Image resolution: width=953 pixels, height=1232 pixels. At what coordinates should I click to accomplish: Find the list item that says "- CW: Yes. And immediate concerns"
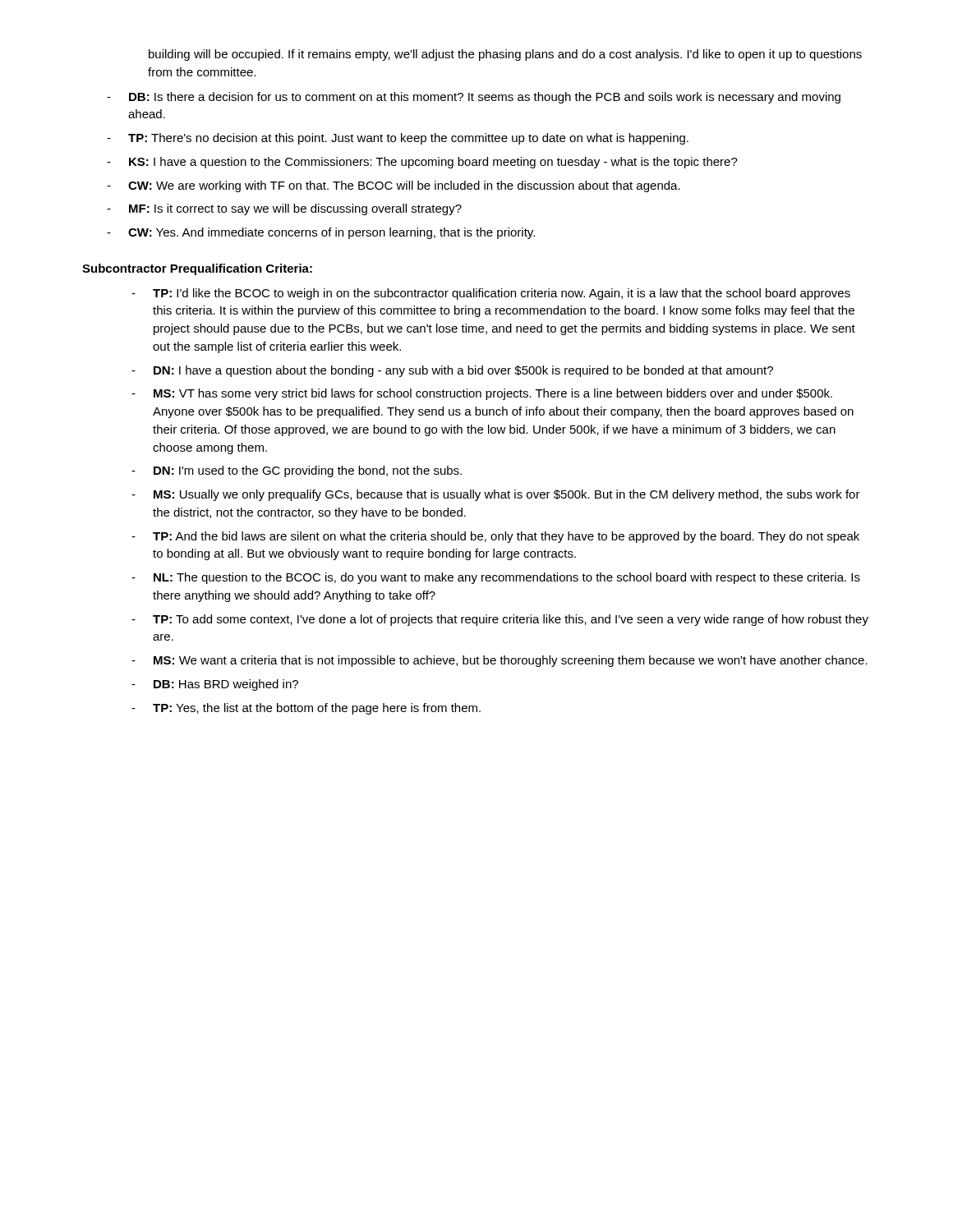coord(489,232)
